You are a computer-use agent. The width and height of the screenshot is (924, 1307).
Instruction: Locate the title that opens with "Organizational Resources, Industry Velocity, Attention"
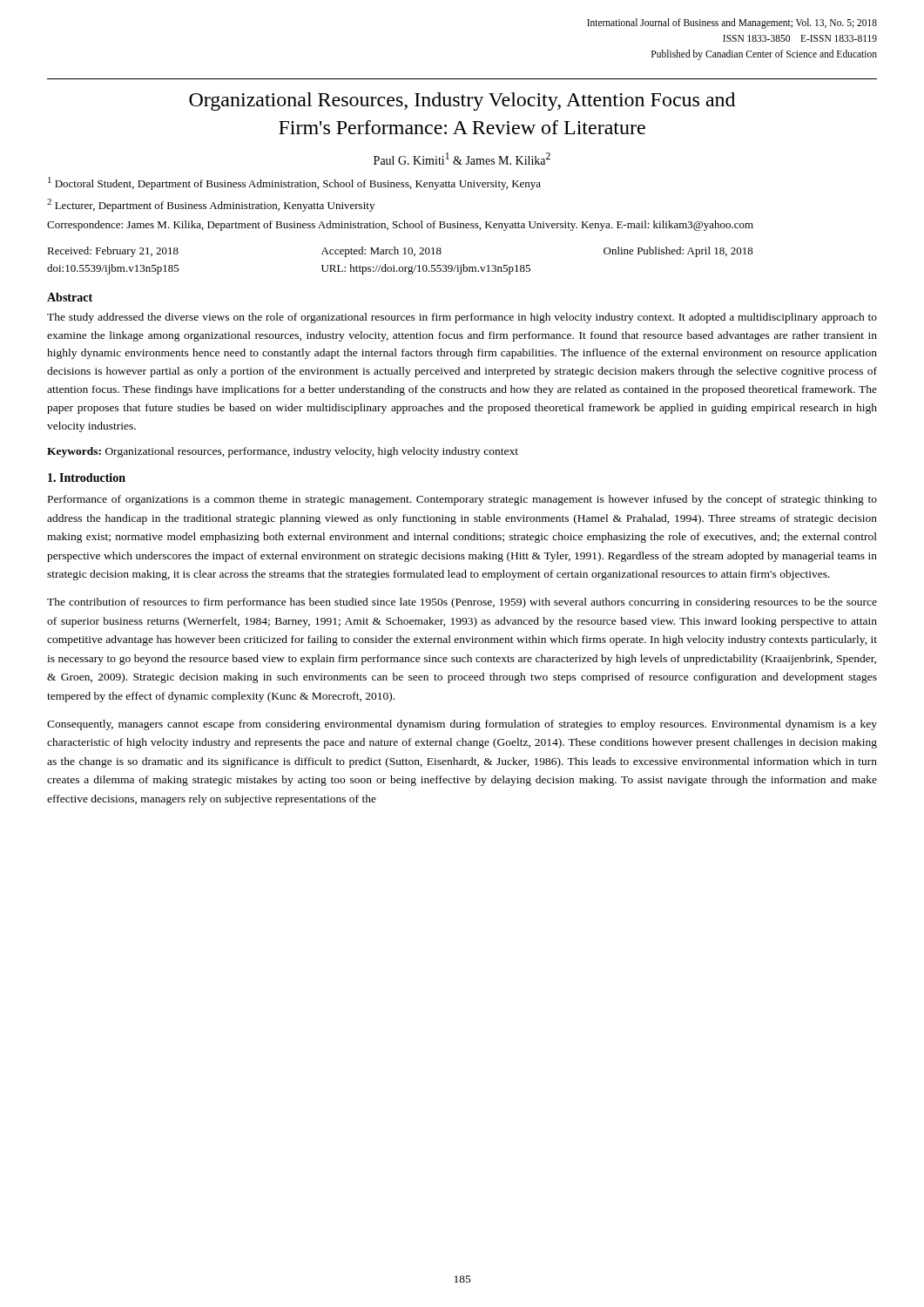(x=462, y=114)
